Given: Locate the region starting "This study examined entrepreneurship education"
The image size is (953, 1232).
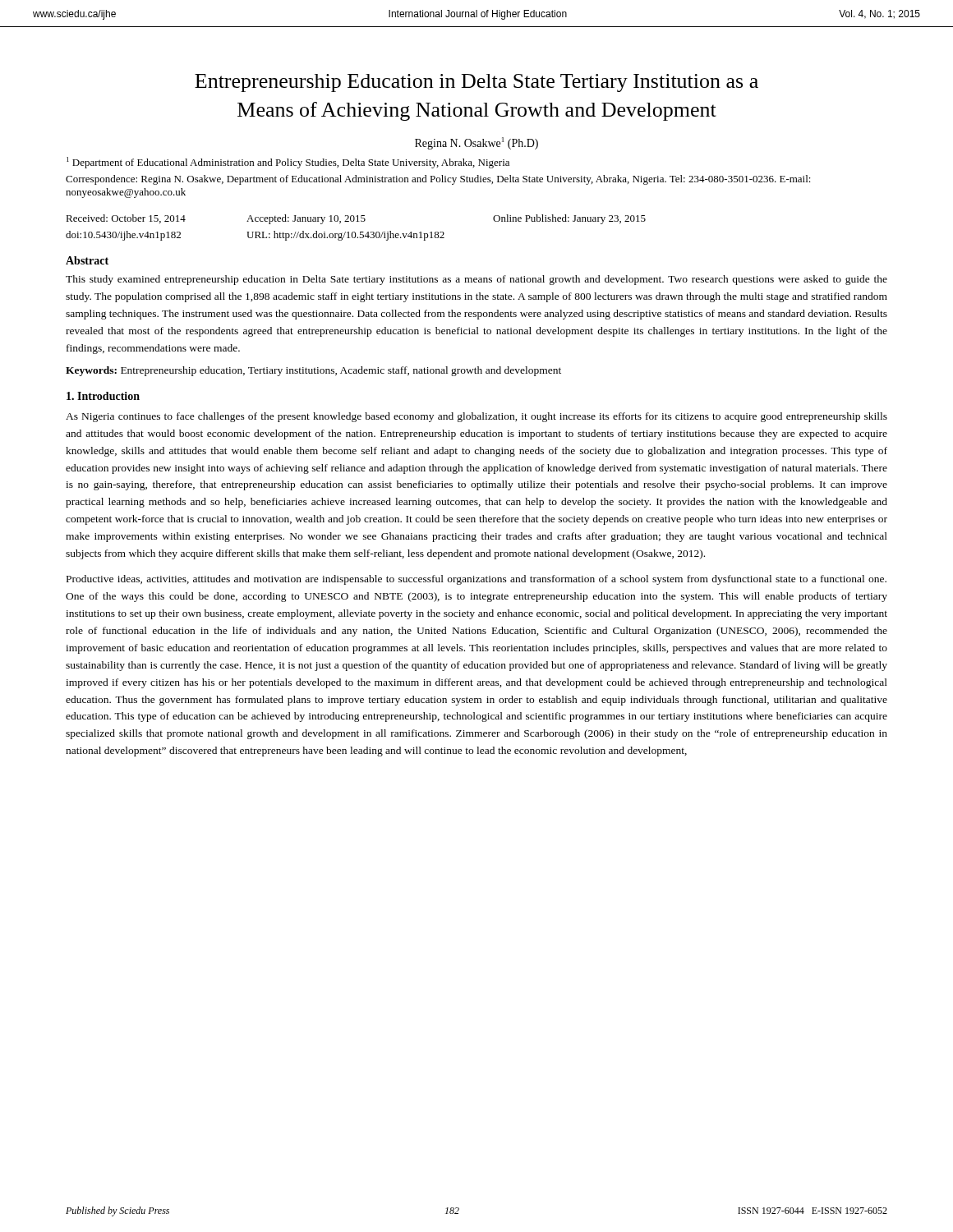Looking at the screenshot, I should 476,313.
